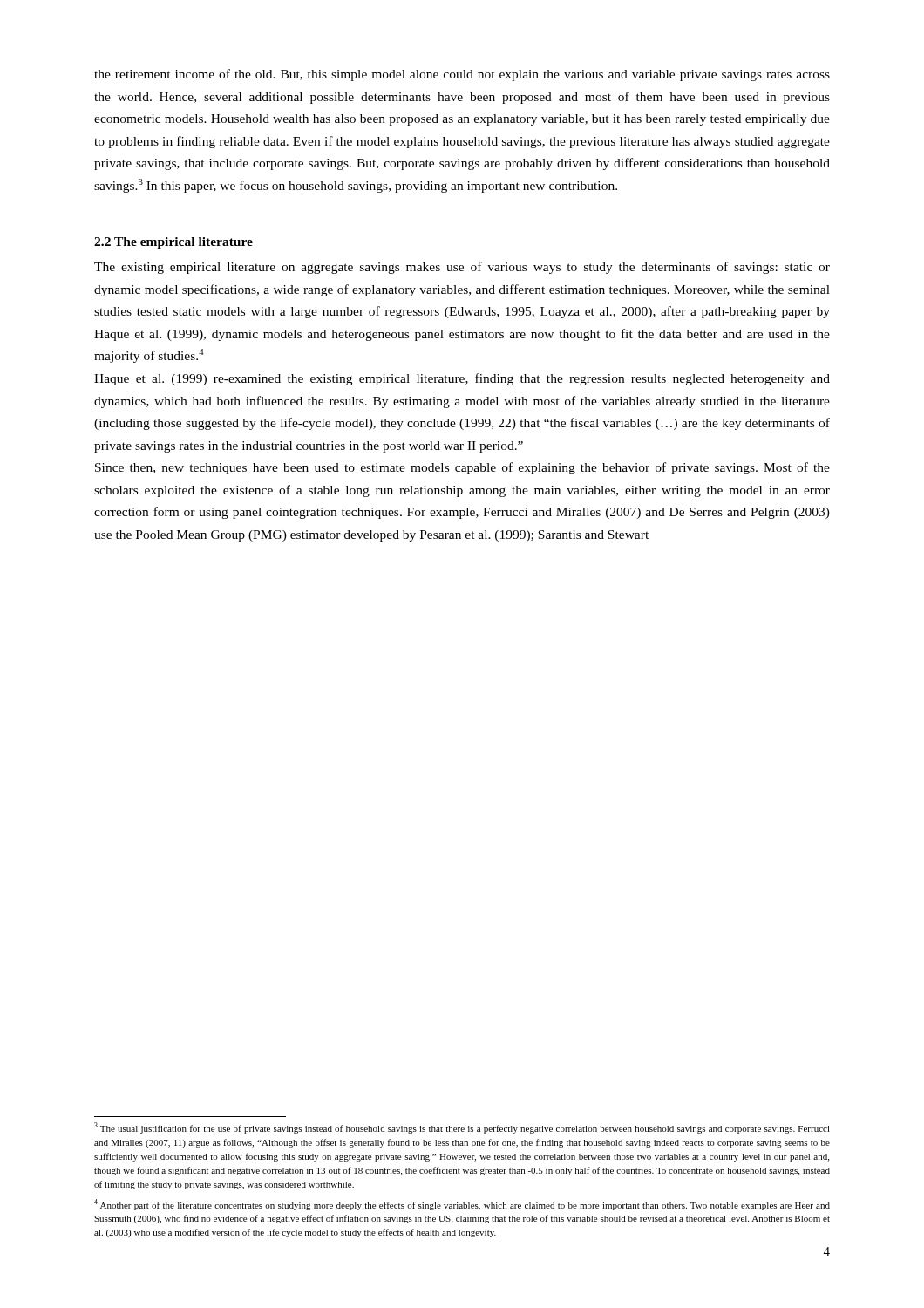
Task: Navigate to the passage starting "The existing empirical literature on aggregate savings makes"
Action: tap(462, 311)
